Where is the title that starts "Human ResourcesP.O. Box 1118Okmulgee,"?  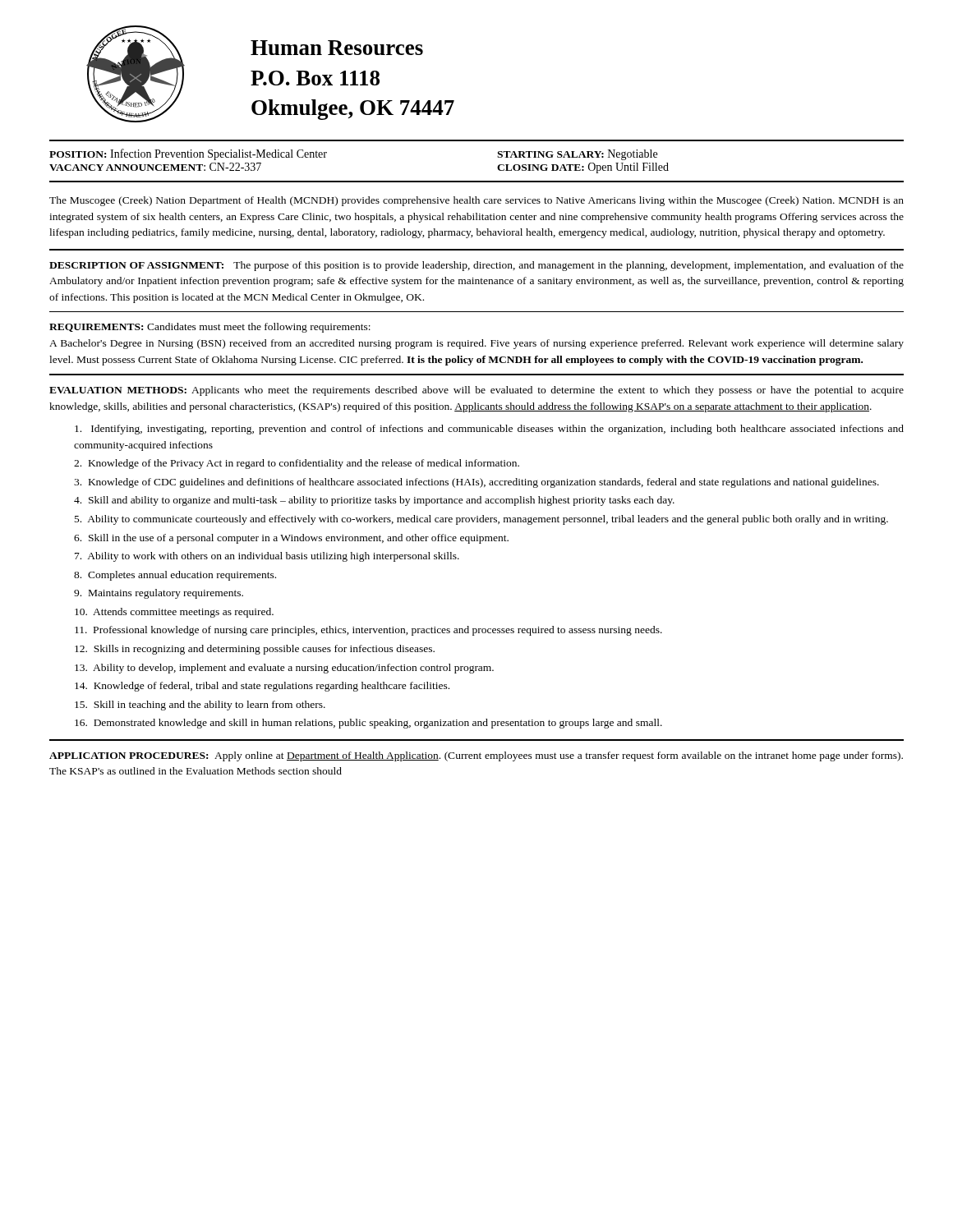point(353,78)
